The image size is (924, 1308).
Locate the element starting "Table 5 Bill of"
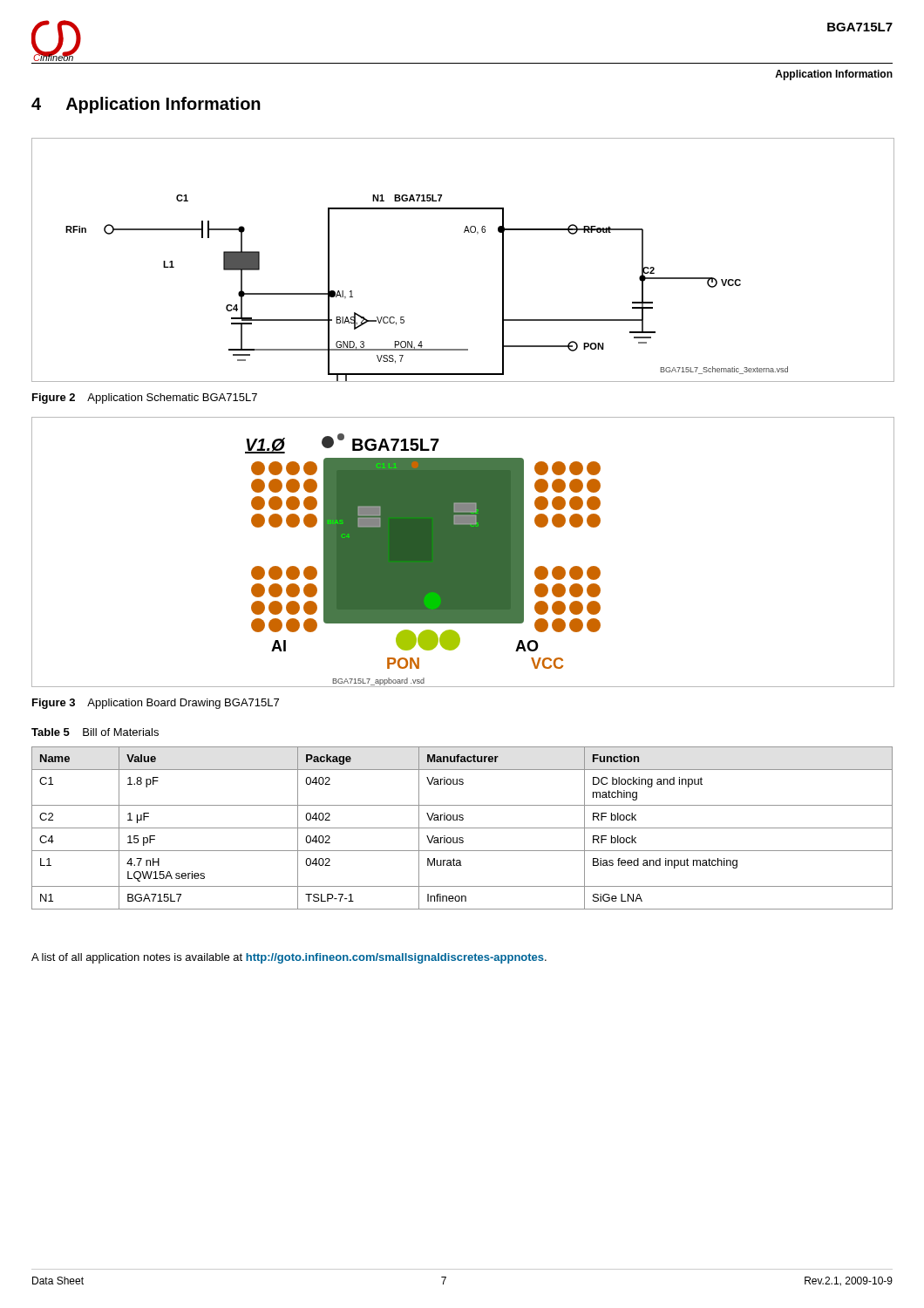point(95,732)
